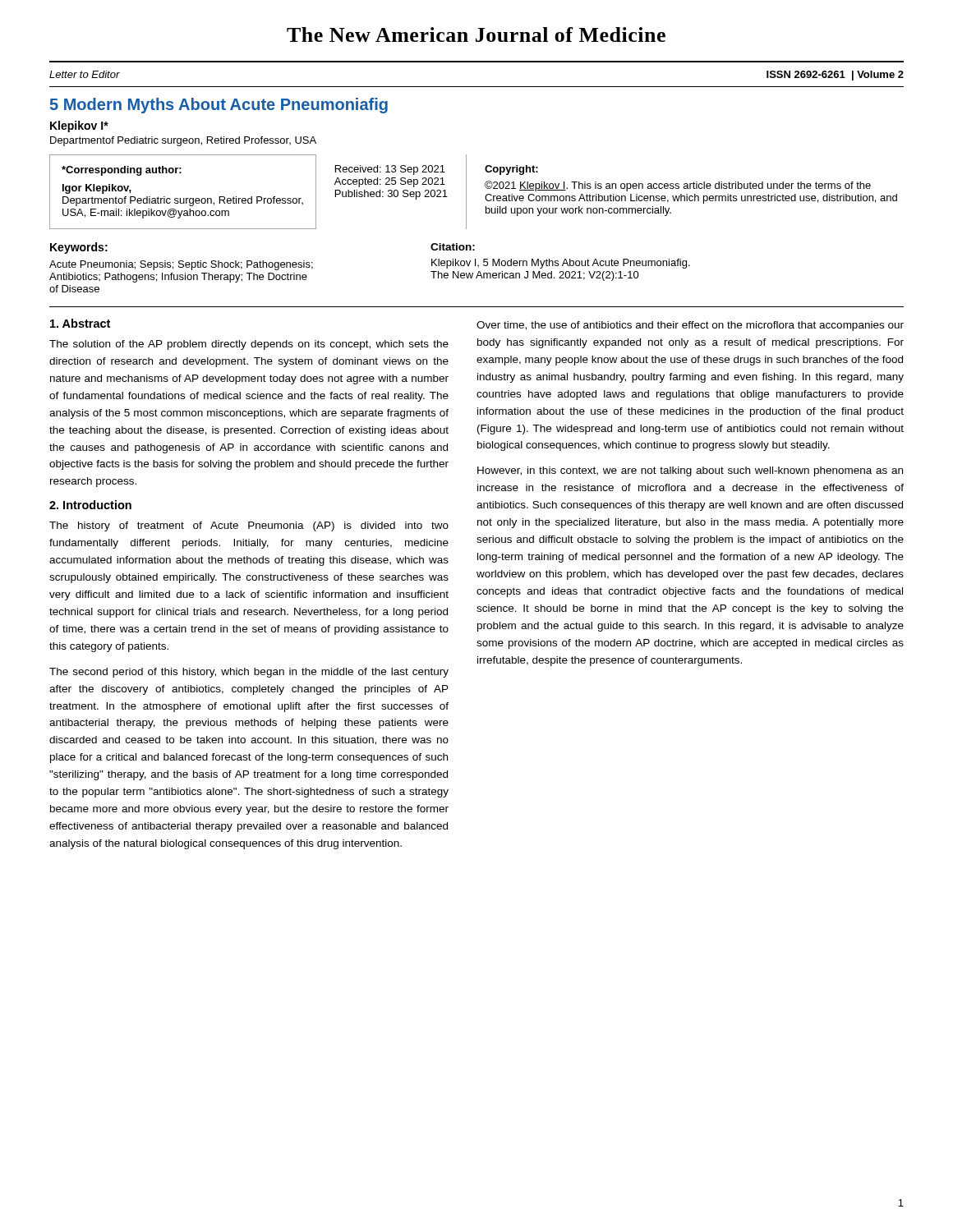Find the text starting "However, in this context, we"
Viewport: 953px width, 1232px height.
(x=690, y=565)
